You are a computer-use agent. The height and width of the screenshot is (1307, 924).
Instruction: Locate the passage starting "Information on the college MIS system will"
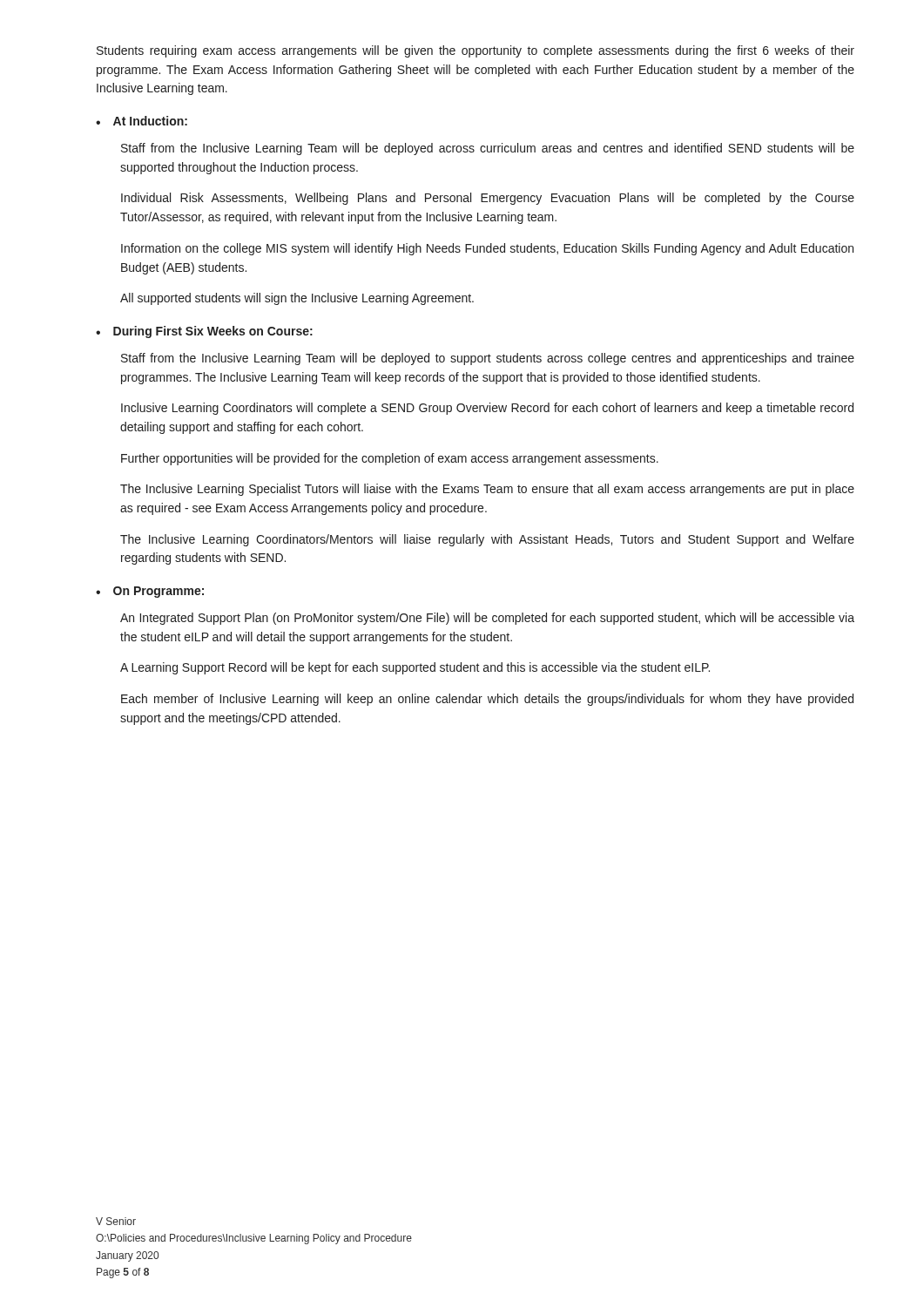tap(487, 258)
